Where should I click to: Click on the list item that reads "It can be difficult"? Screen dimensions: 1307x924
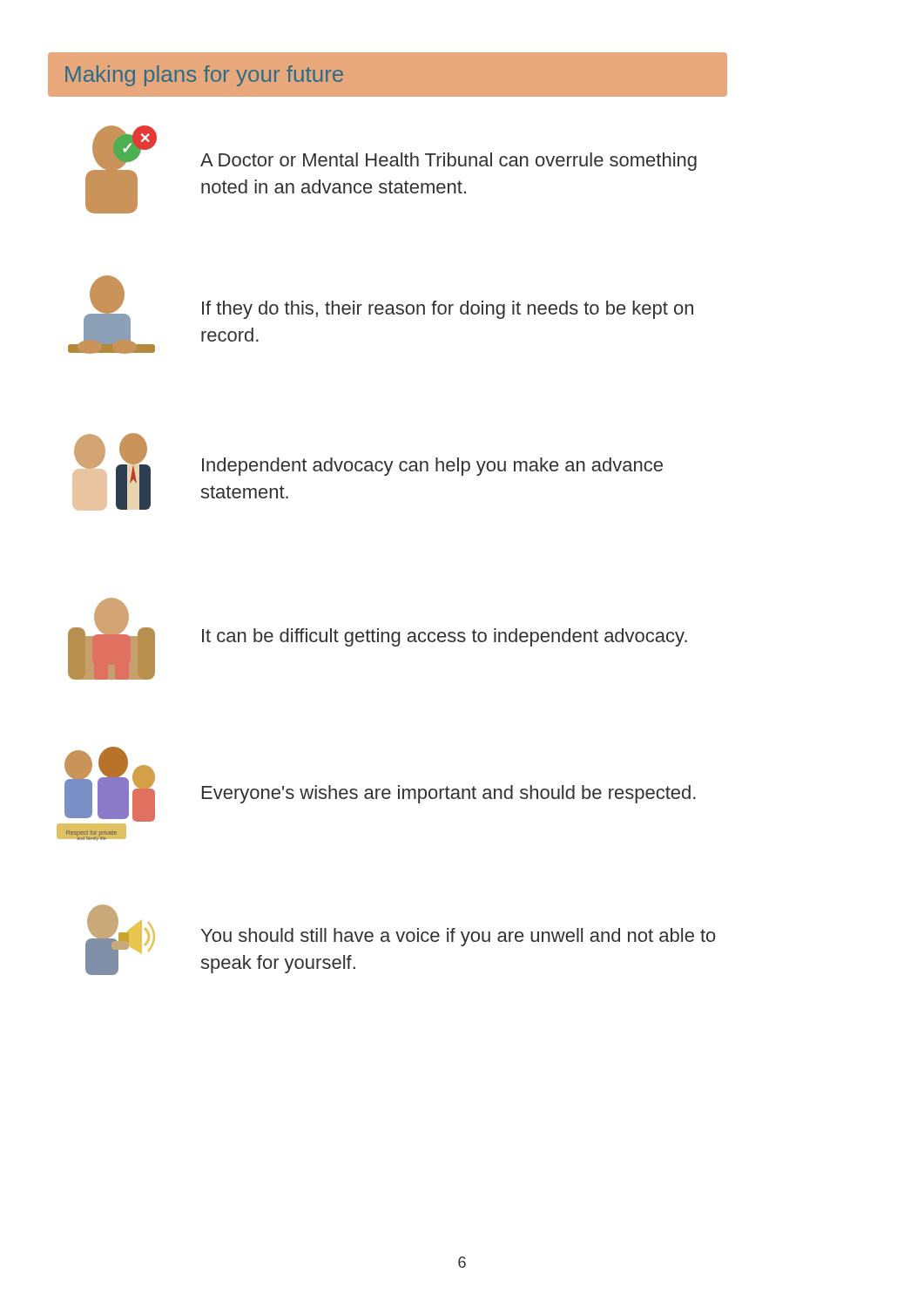pos(388,636)
